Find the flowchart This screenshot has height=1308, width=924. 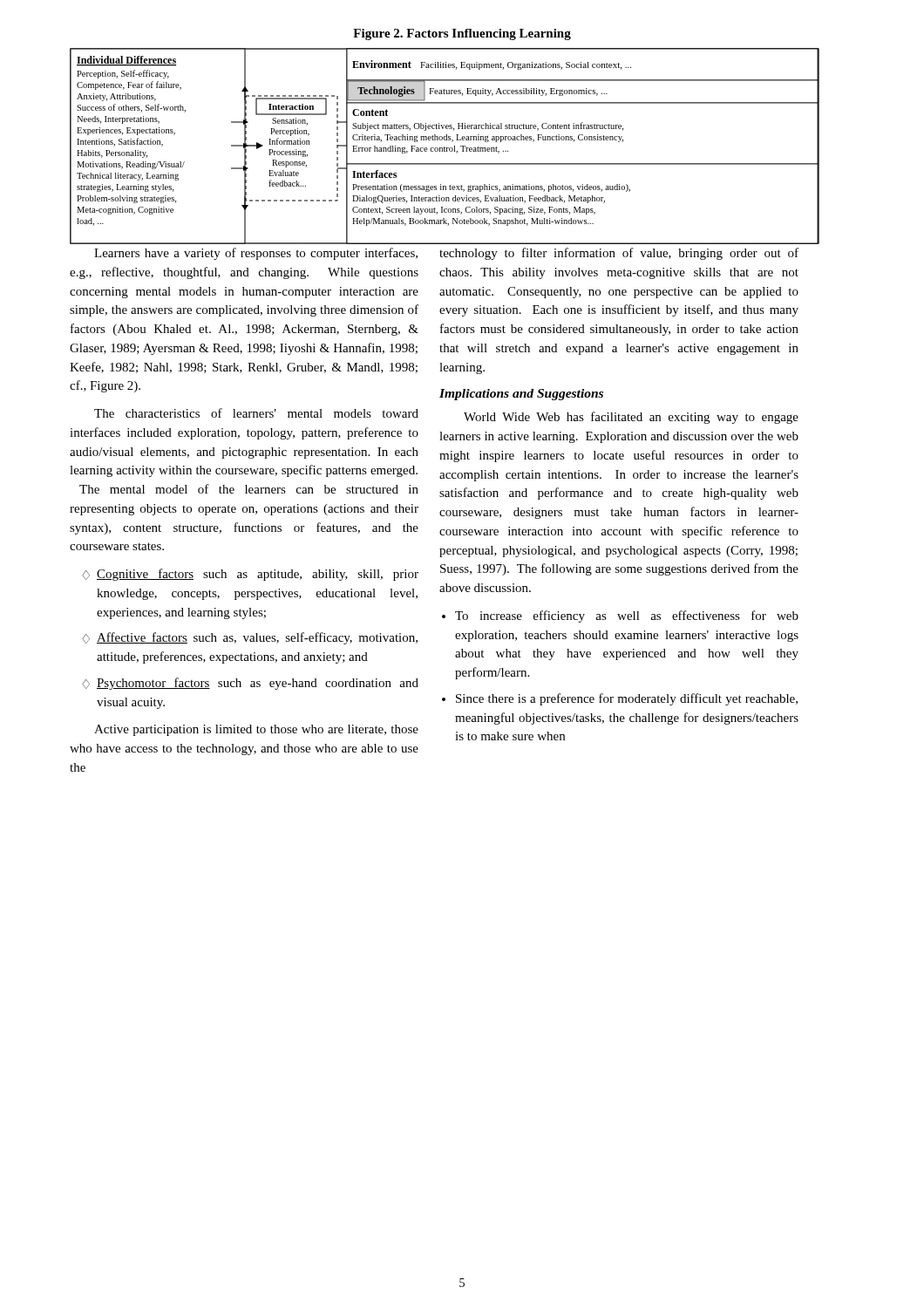tap(462, 146)
